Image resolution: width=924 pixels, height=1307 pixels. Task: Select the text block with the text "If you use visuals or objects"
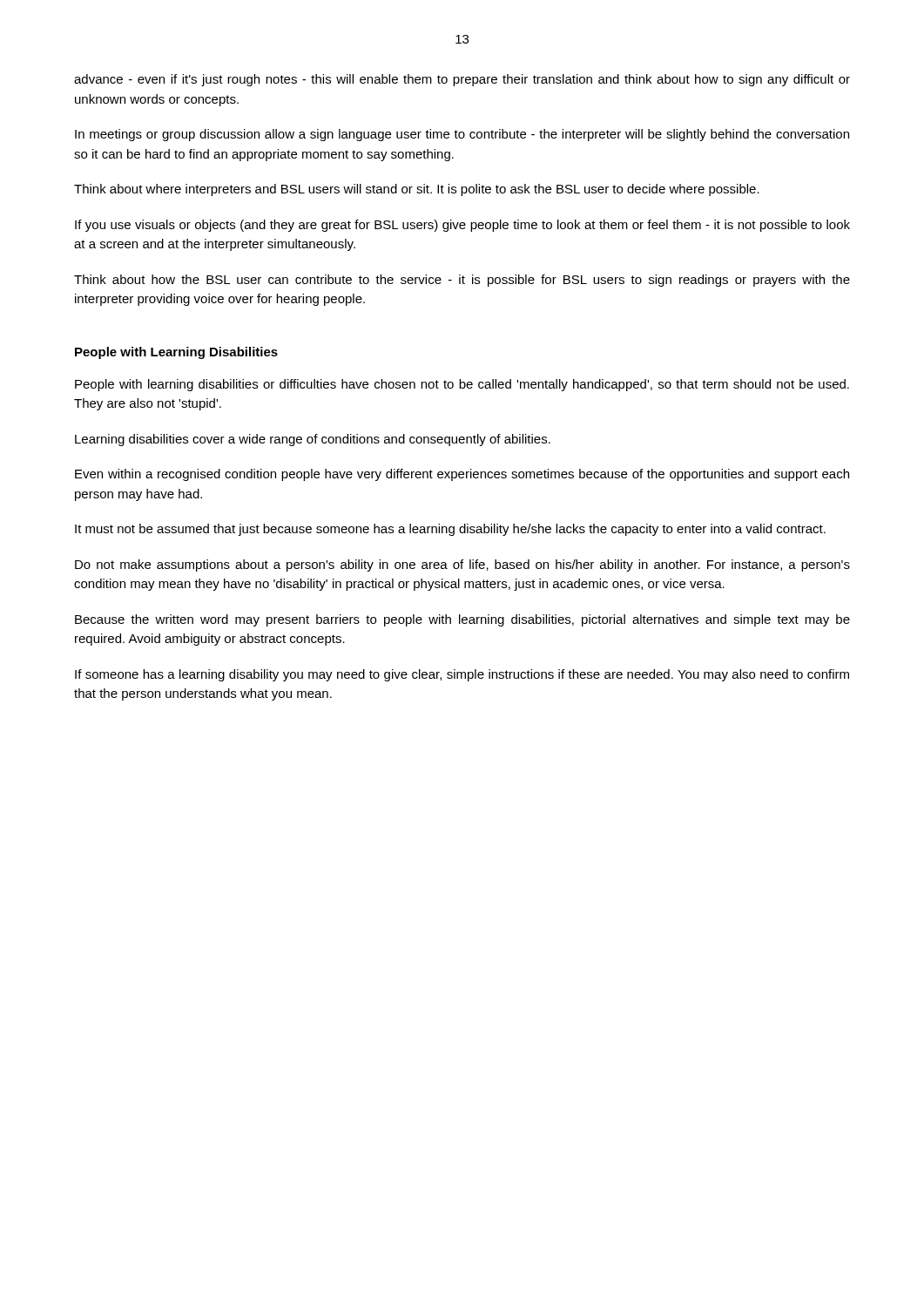tap(462, 234)
